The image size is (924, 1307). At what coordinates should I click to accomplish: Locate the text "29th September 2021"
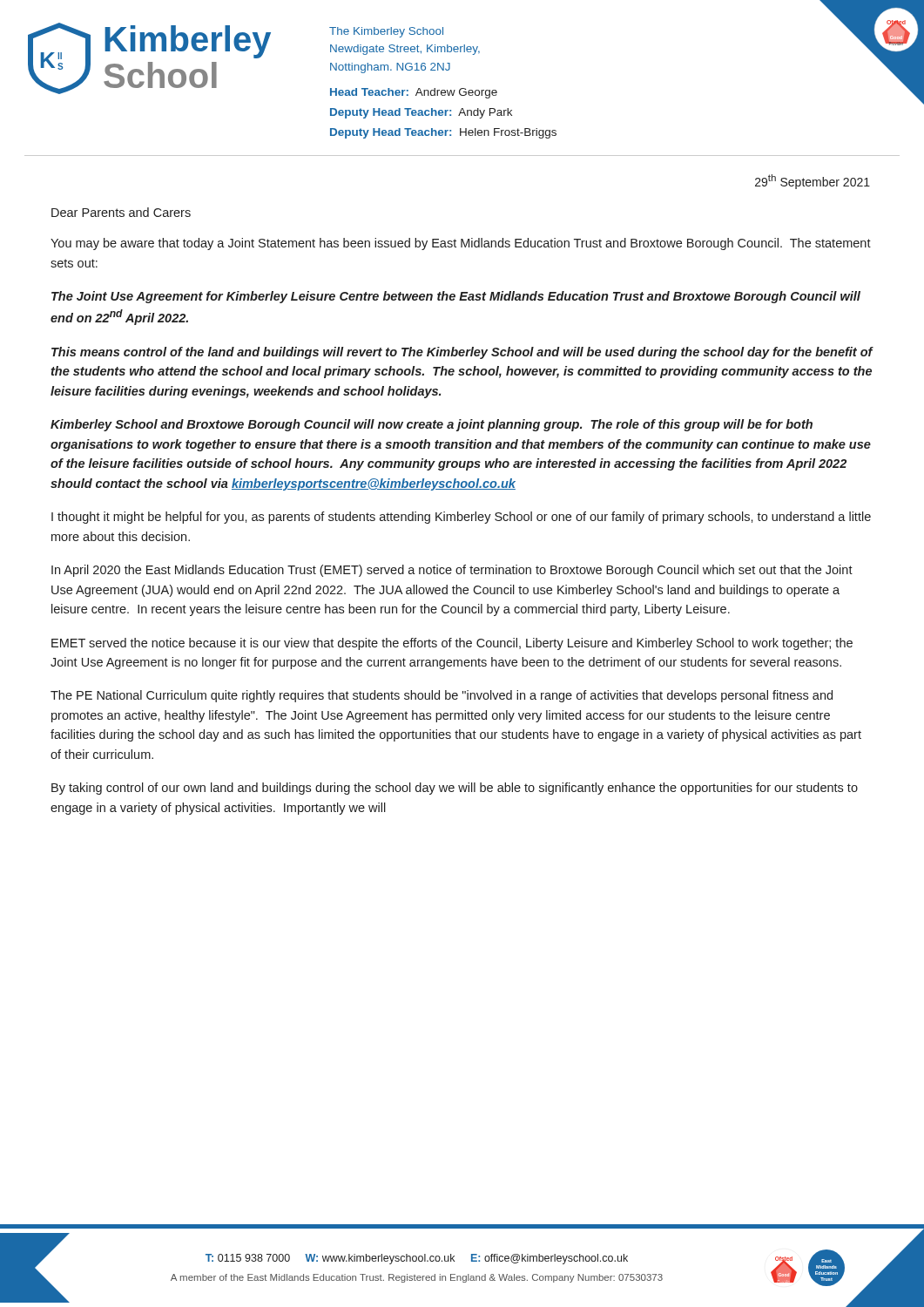click(x=812, y=180)
